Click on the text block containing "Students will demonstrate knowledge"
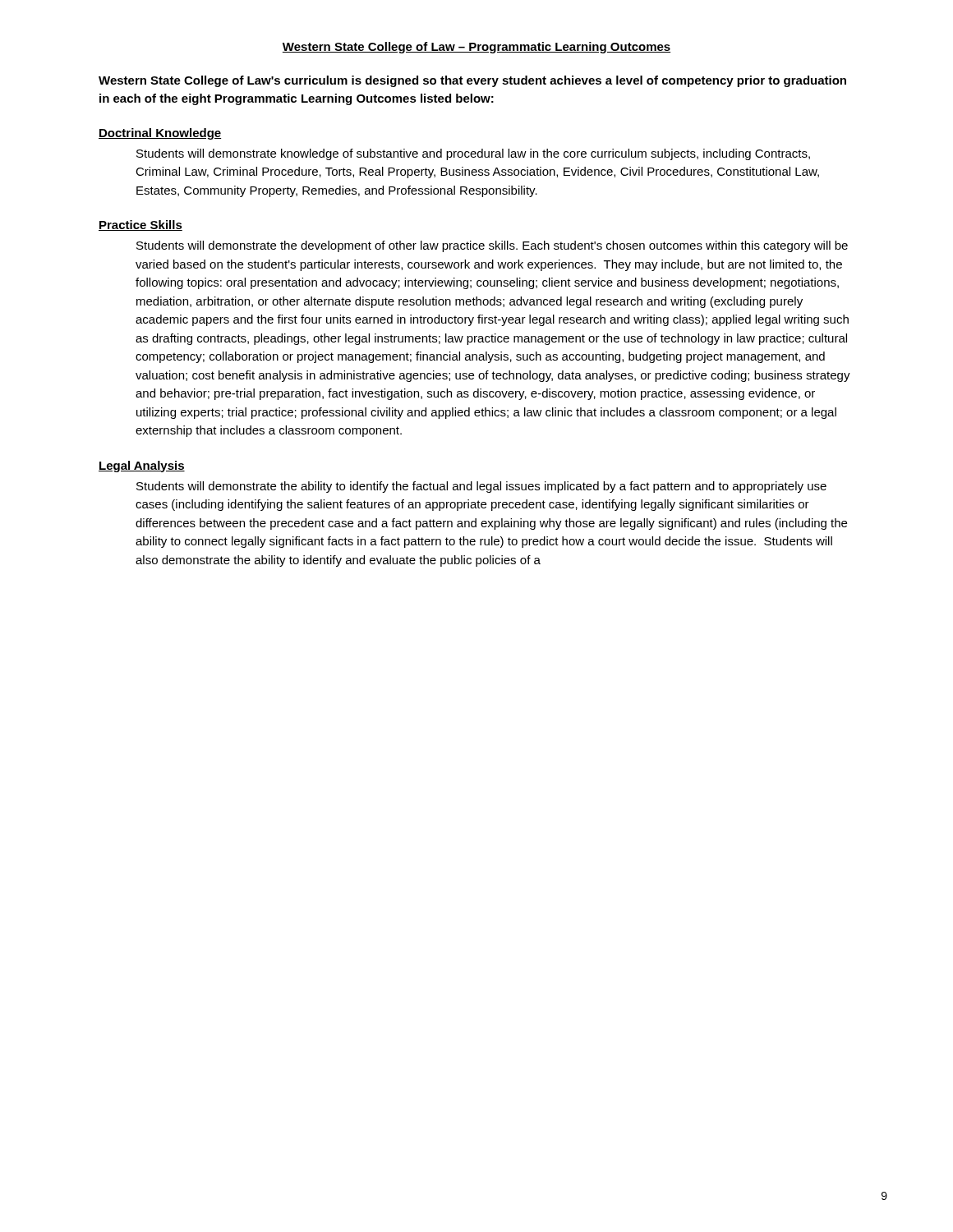 (478, 171)
